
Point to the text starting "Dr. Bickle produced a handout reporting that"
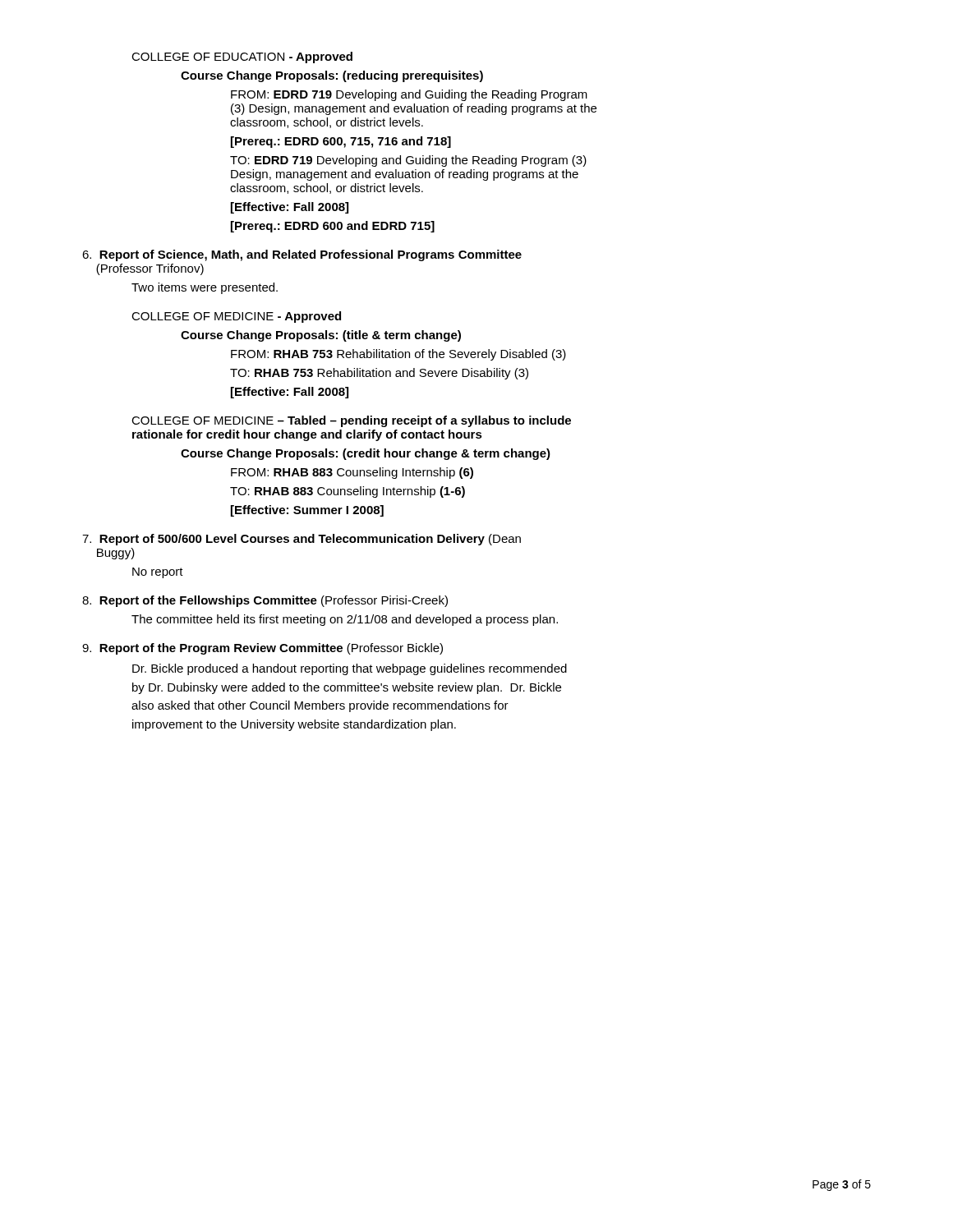(349, 696)
